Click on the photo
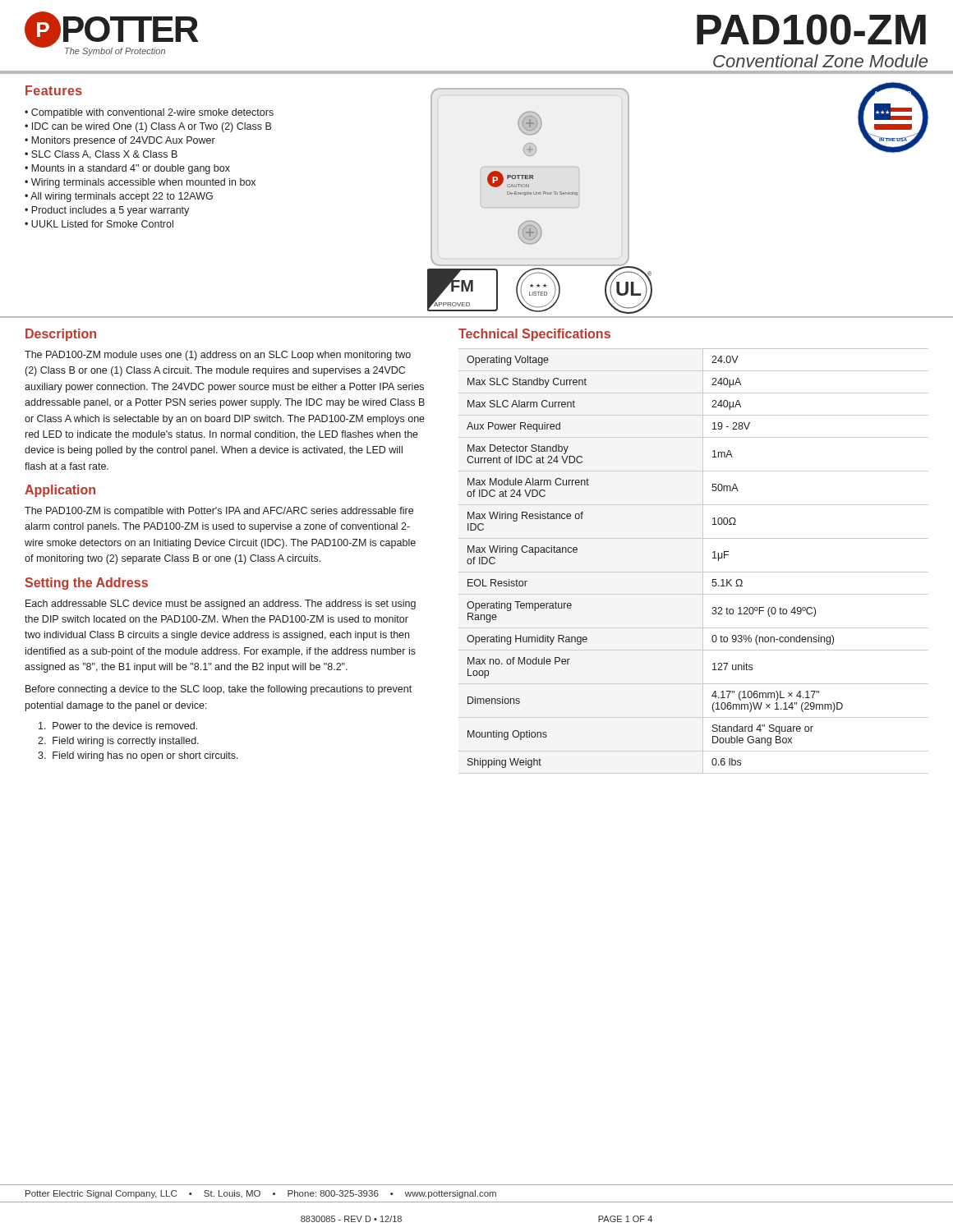 coord(538,185)
